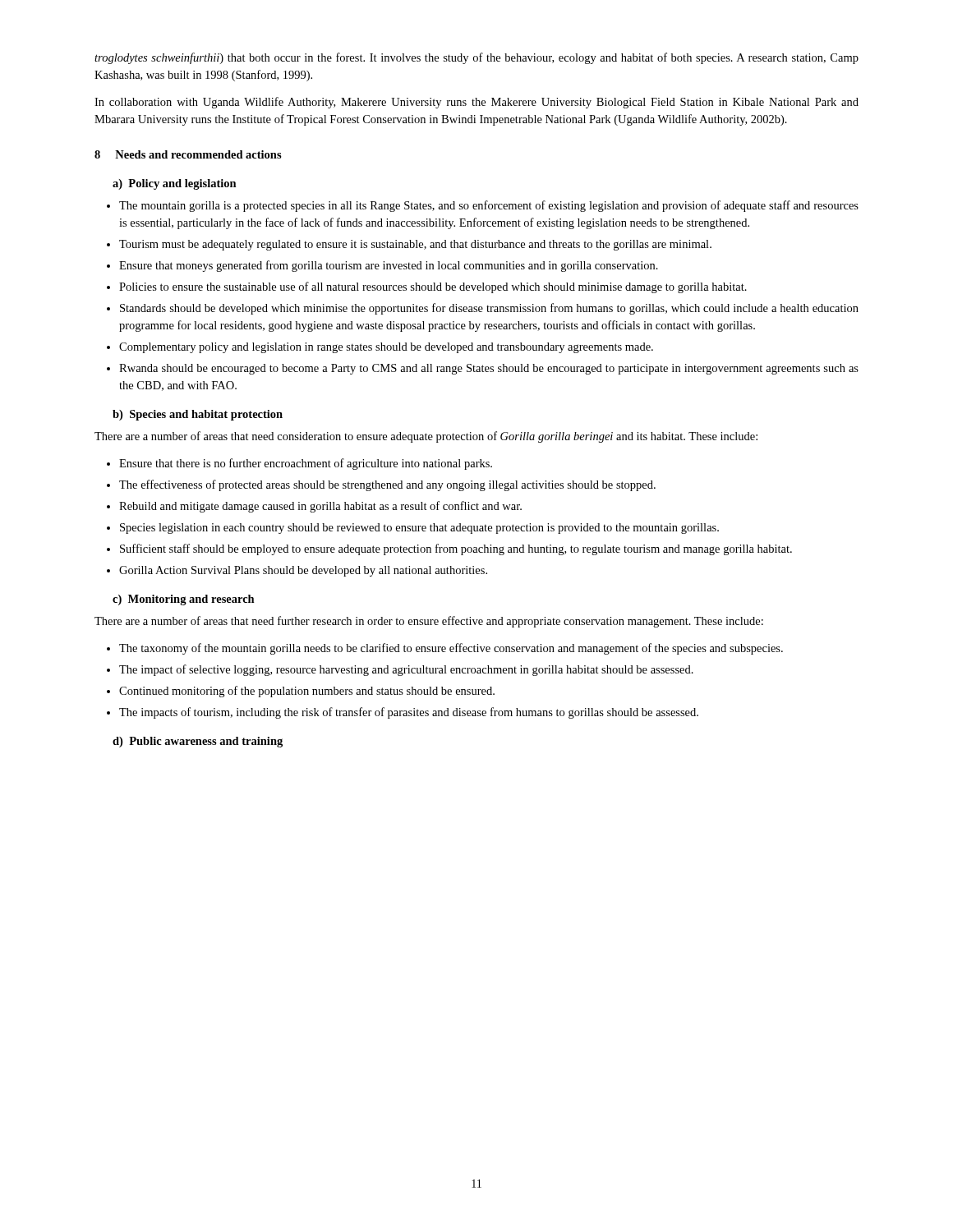Select the text starting "Rwanda should be"
Image resolution: width=953 pixels, height=1232 pixels.
tap(489, 377)
